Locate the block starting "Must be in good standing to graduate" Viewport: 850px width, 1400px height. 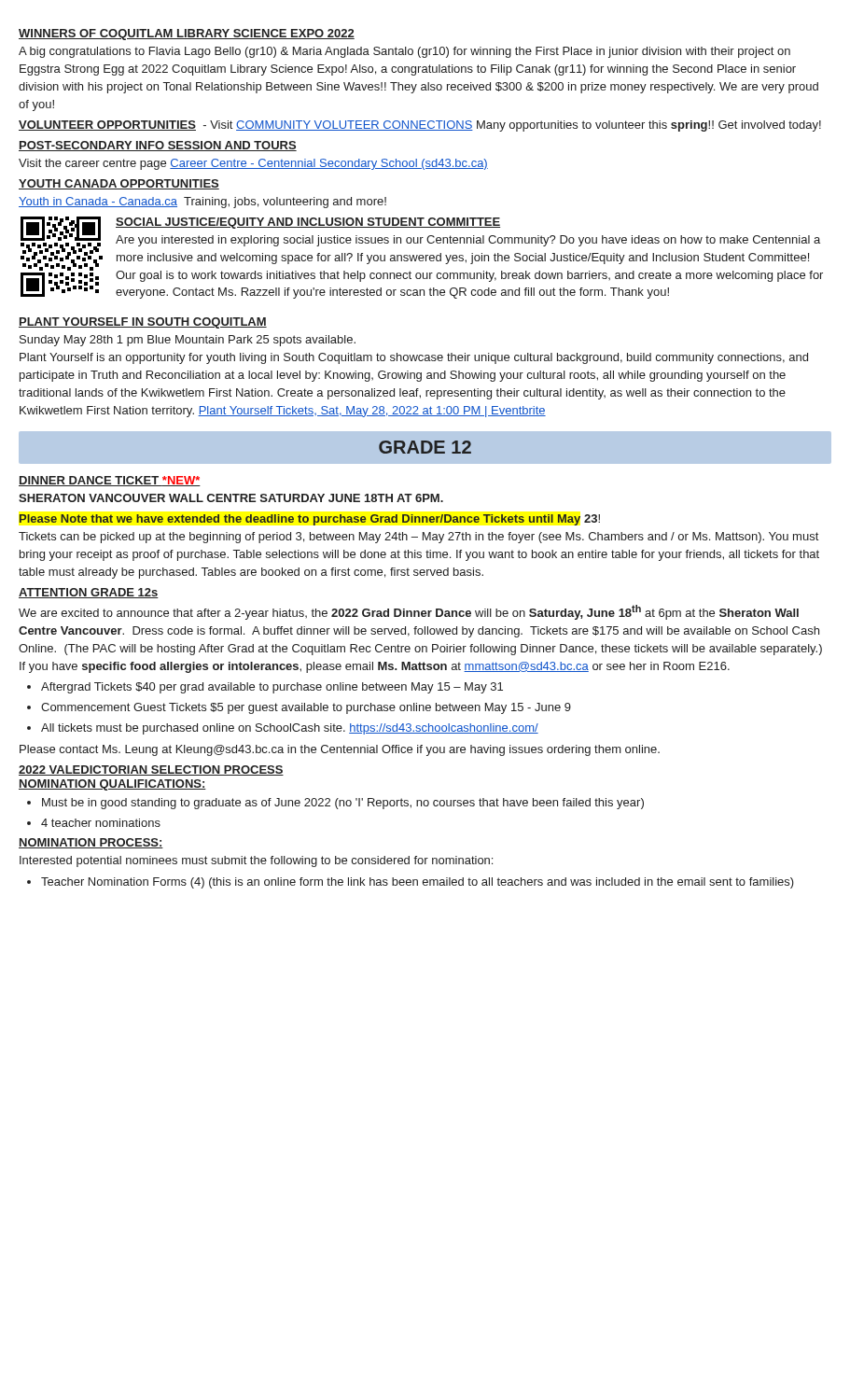343,802
